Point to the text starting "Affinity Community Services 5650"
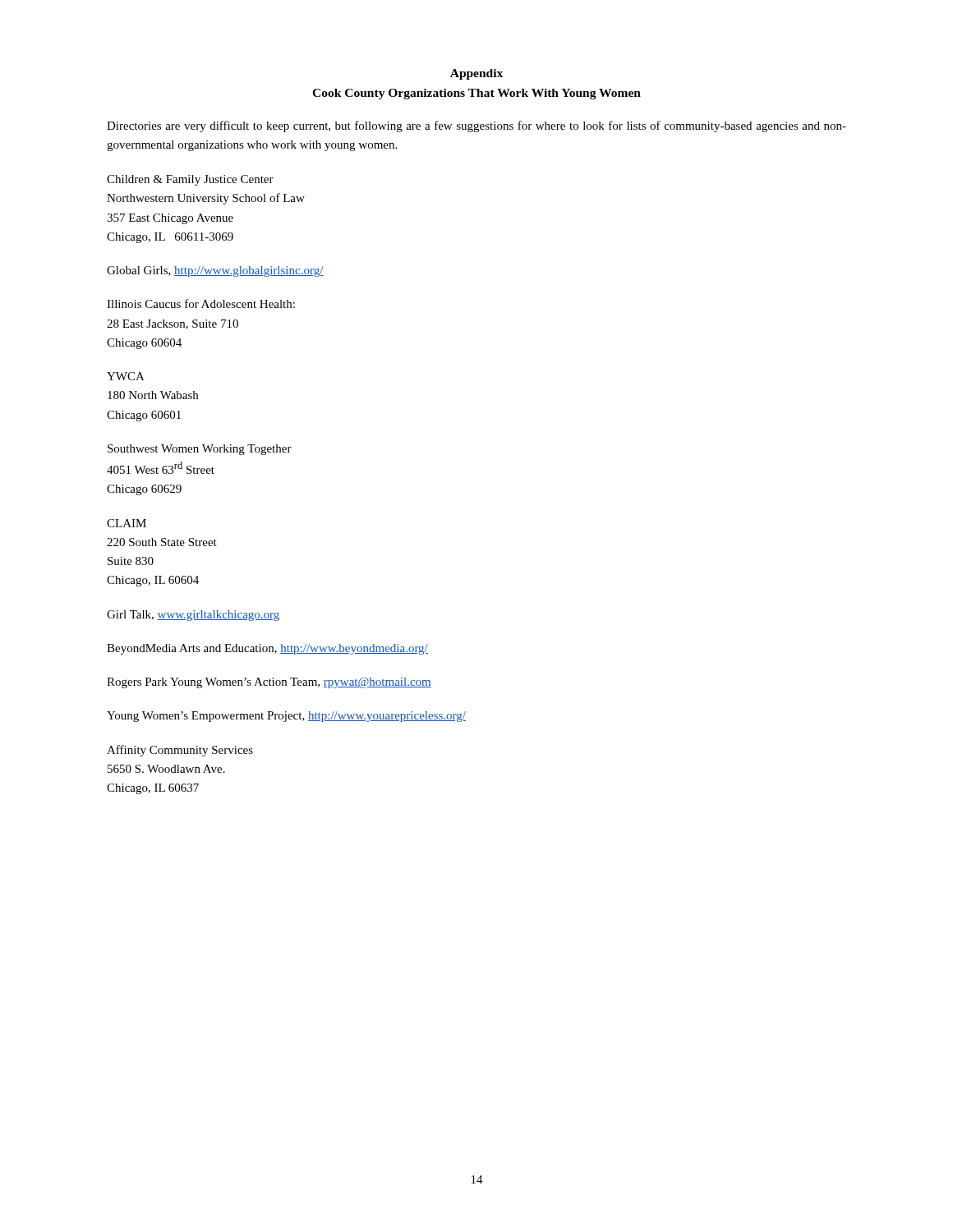953x1232 pixels. [x=180, y=769]
